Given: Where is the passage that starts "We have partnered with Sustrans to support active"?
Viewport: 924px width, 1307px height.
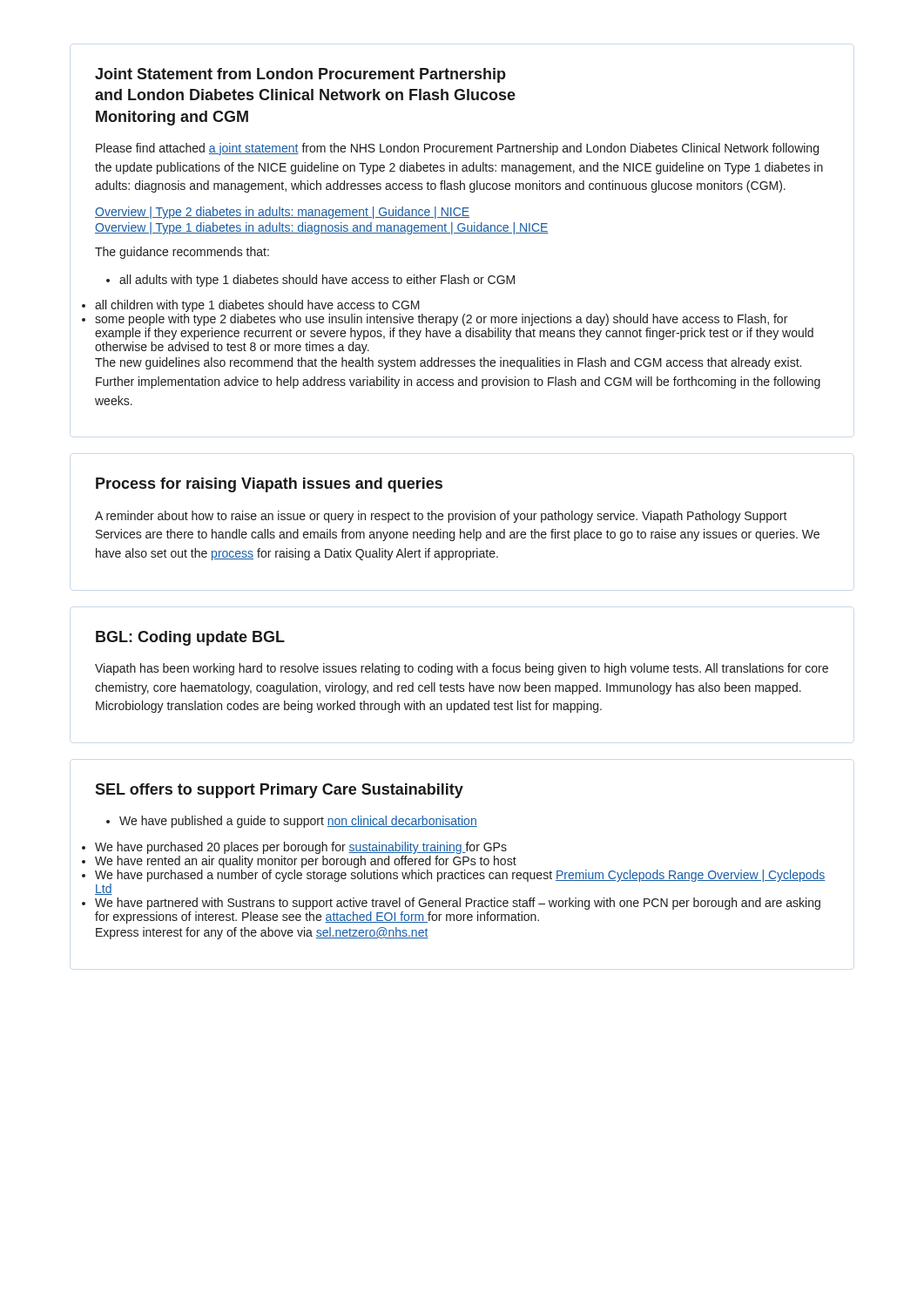Looking at the screenshot, I should click(x=462, y=910).
